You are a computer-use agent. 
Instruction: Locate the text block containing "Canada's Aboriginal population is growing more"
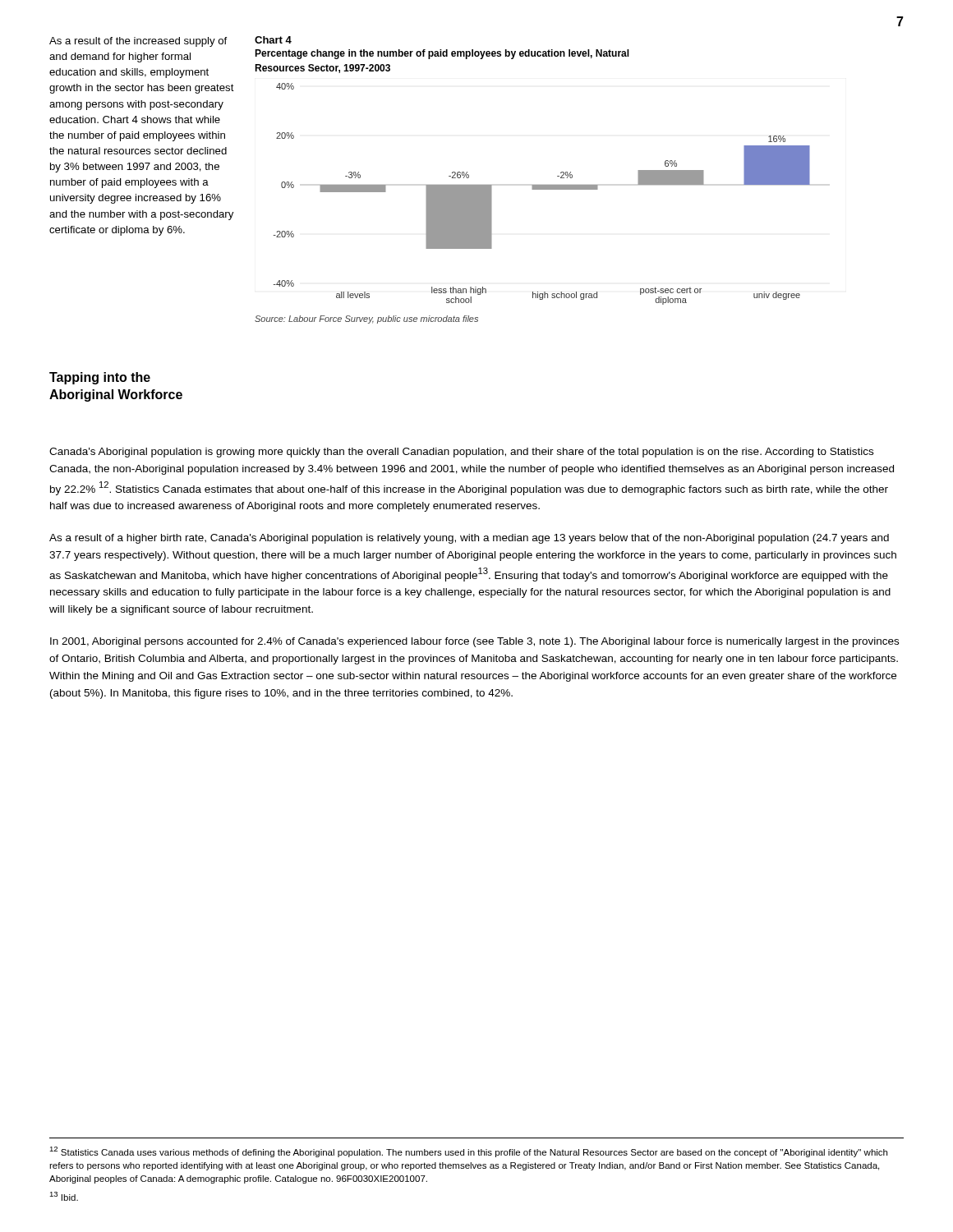(x=472, y=479)
